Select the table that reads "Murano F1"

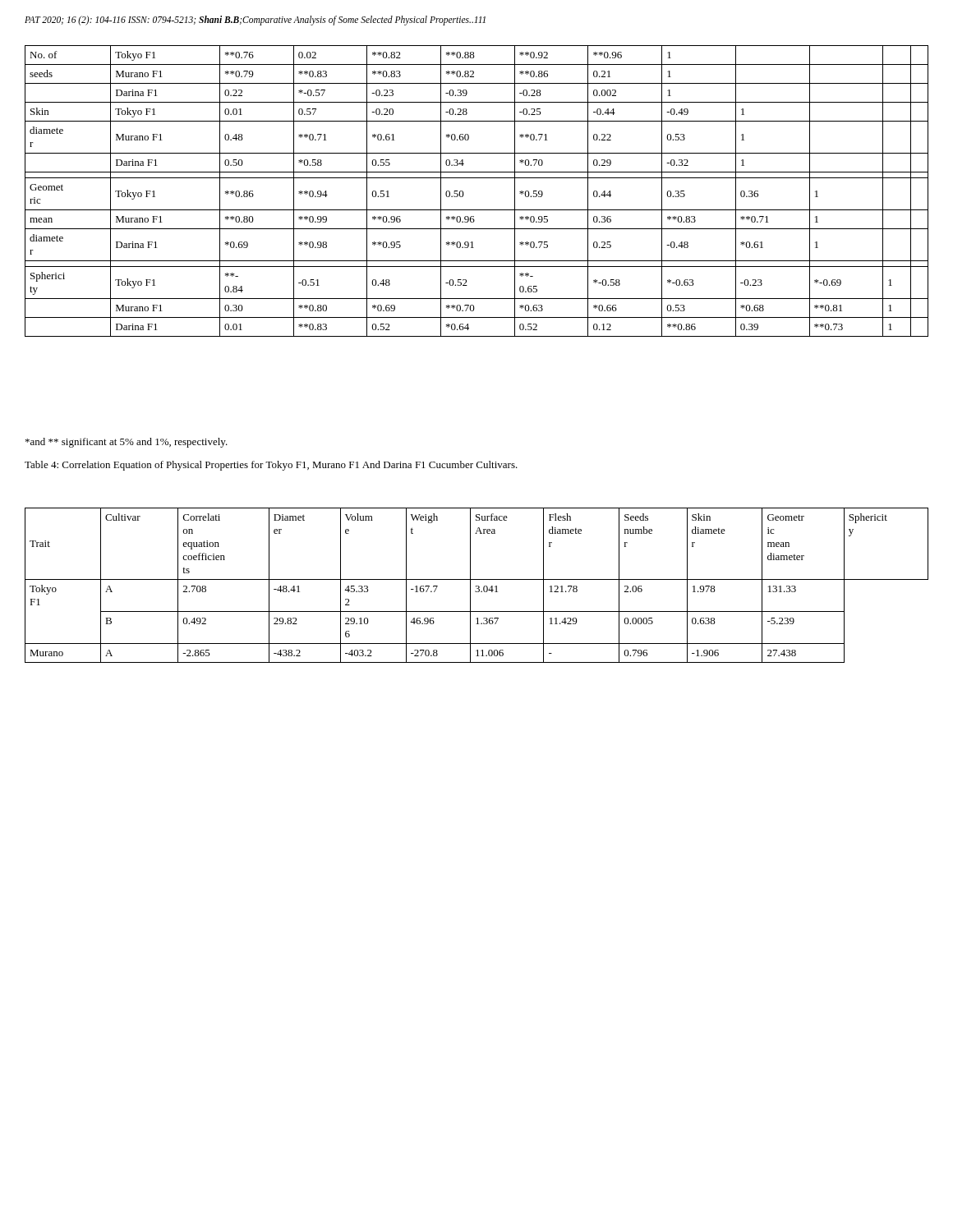[476, 191]
